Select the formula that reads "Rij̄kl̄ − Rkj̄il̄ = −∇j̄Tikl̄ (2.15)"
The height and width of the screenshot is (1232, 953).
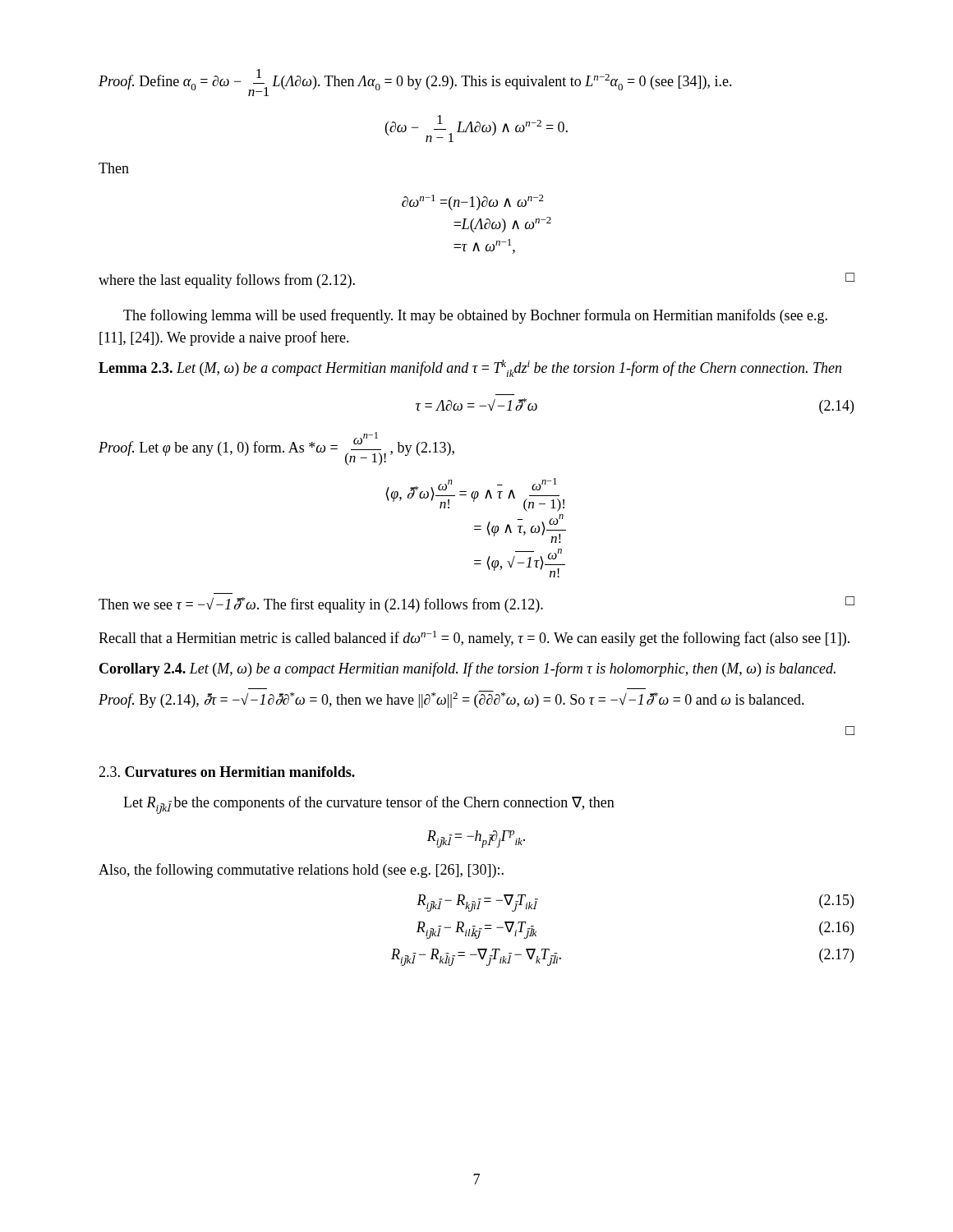[476, 928]
